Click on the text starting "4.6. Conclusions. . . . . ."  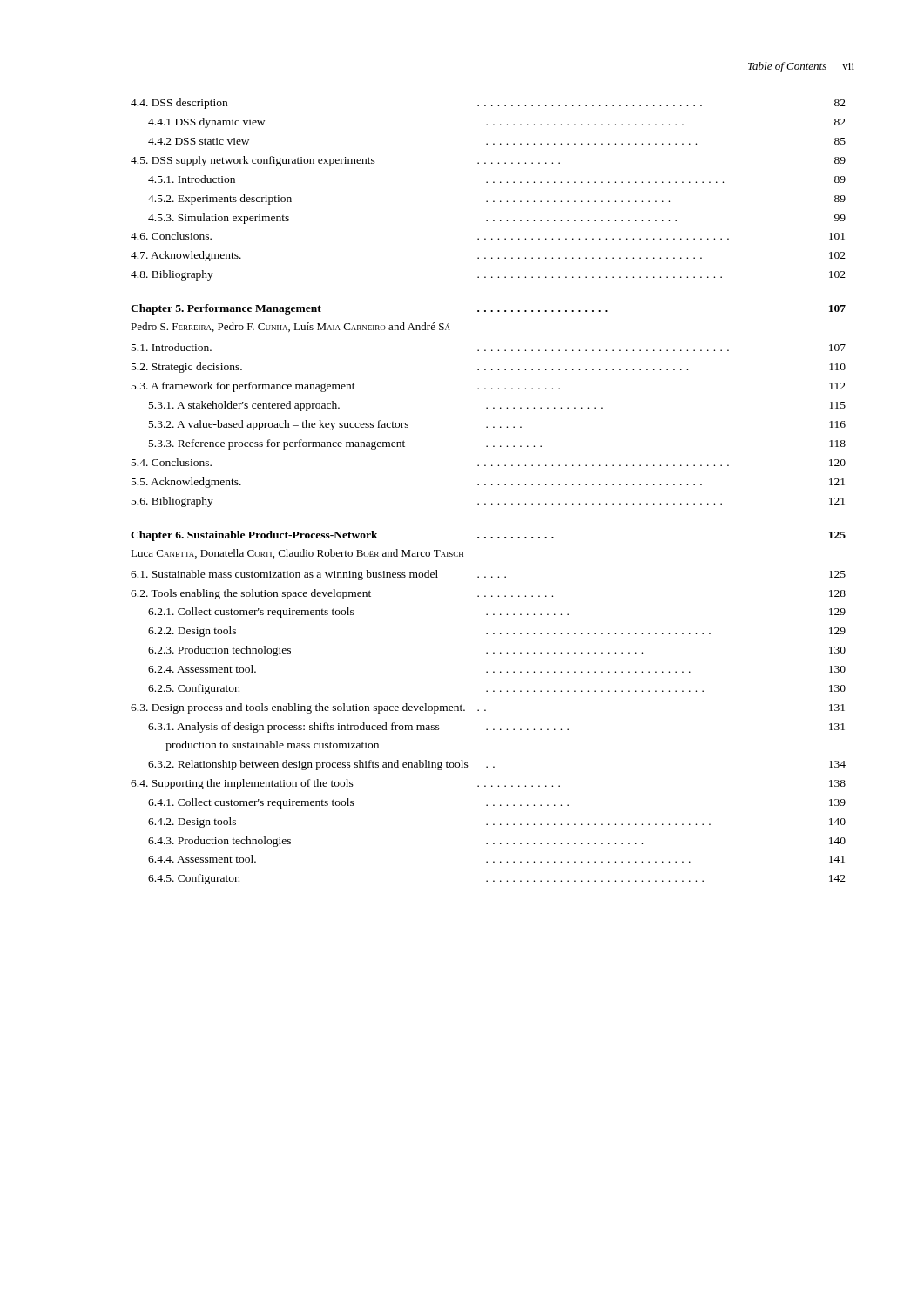pyautogui.click(x=488, y=237)
